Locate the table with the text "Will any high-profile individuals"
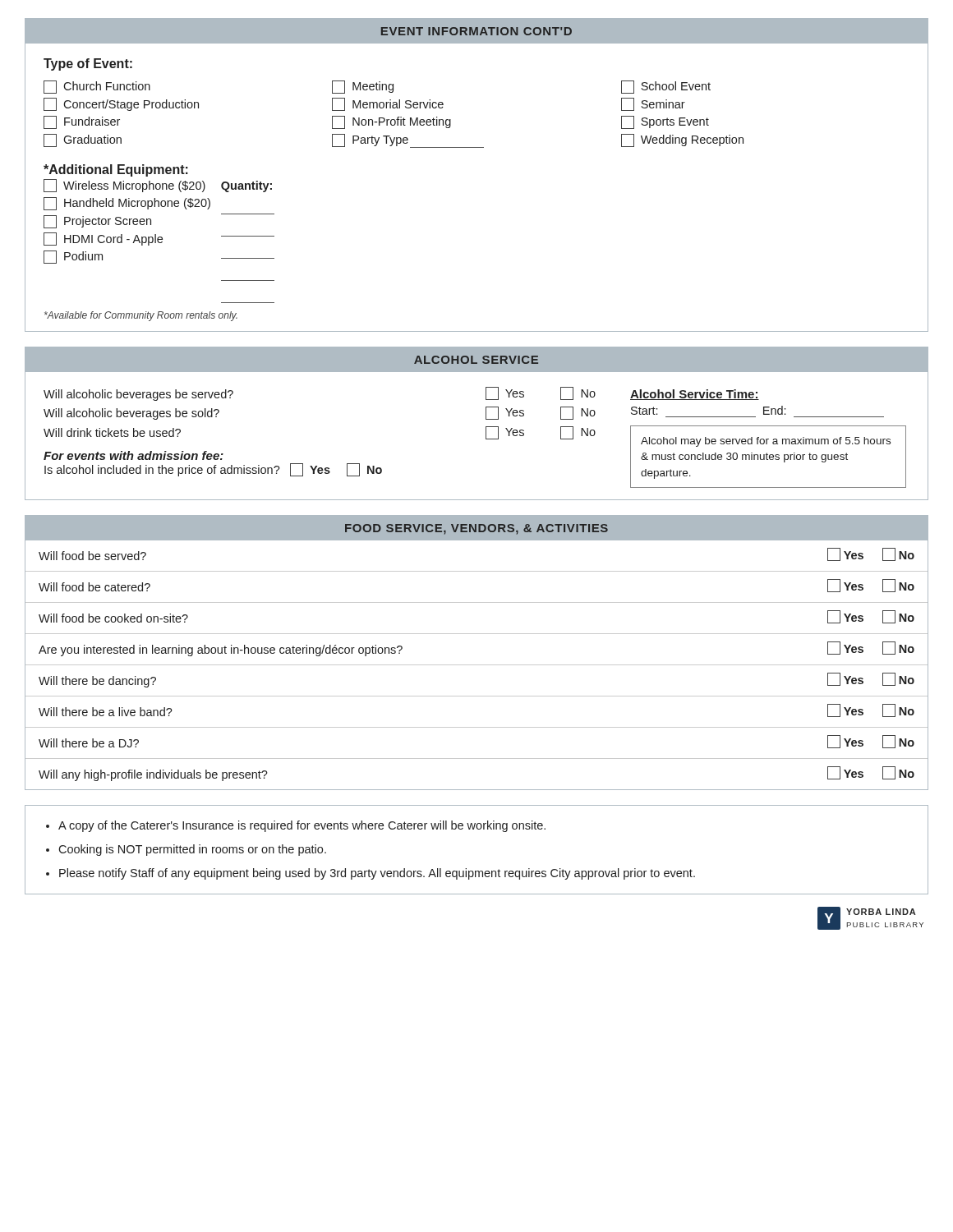 [x=476, y=666]
